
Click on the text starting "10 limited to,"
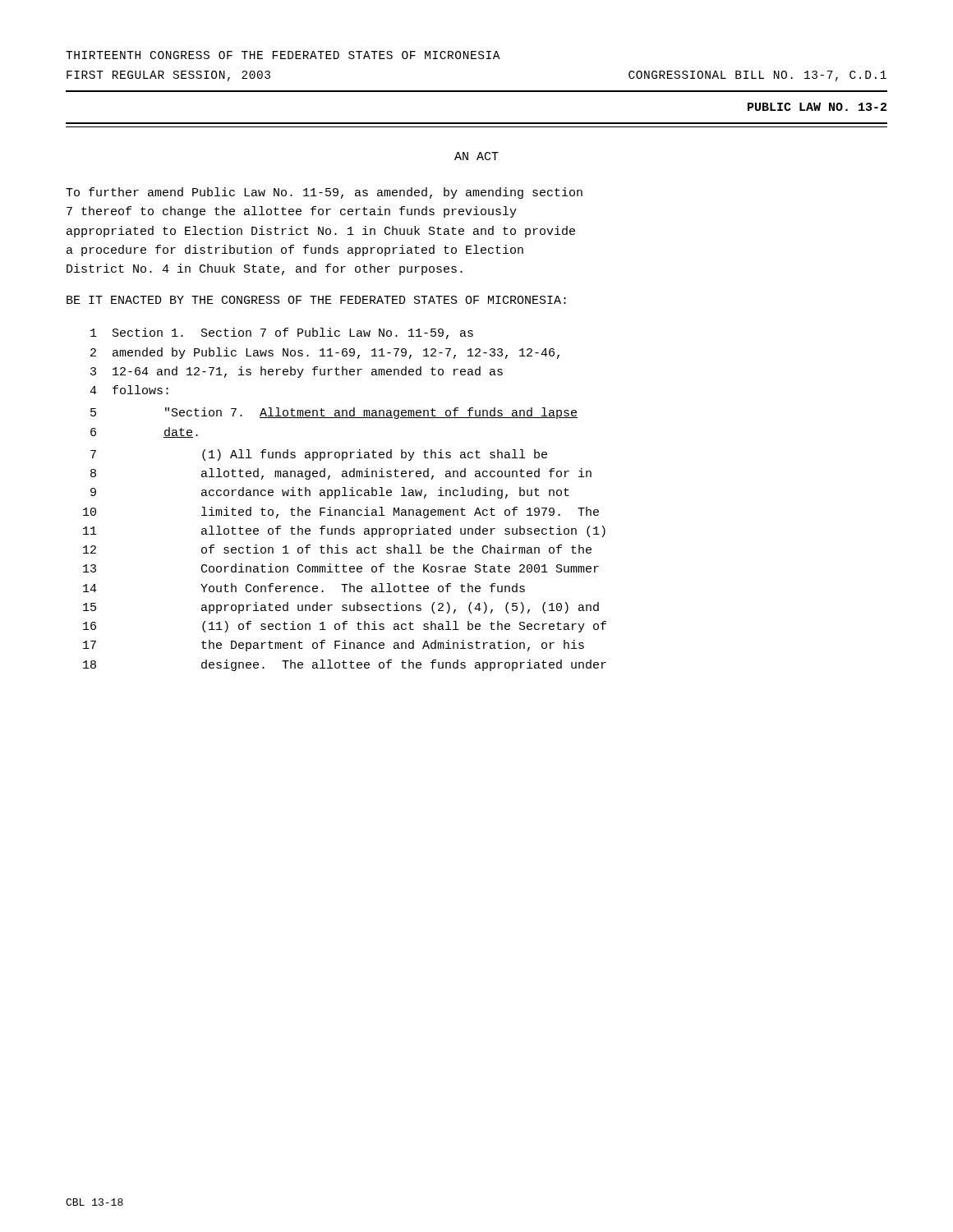click(476, 513)
